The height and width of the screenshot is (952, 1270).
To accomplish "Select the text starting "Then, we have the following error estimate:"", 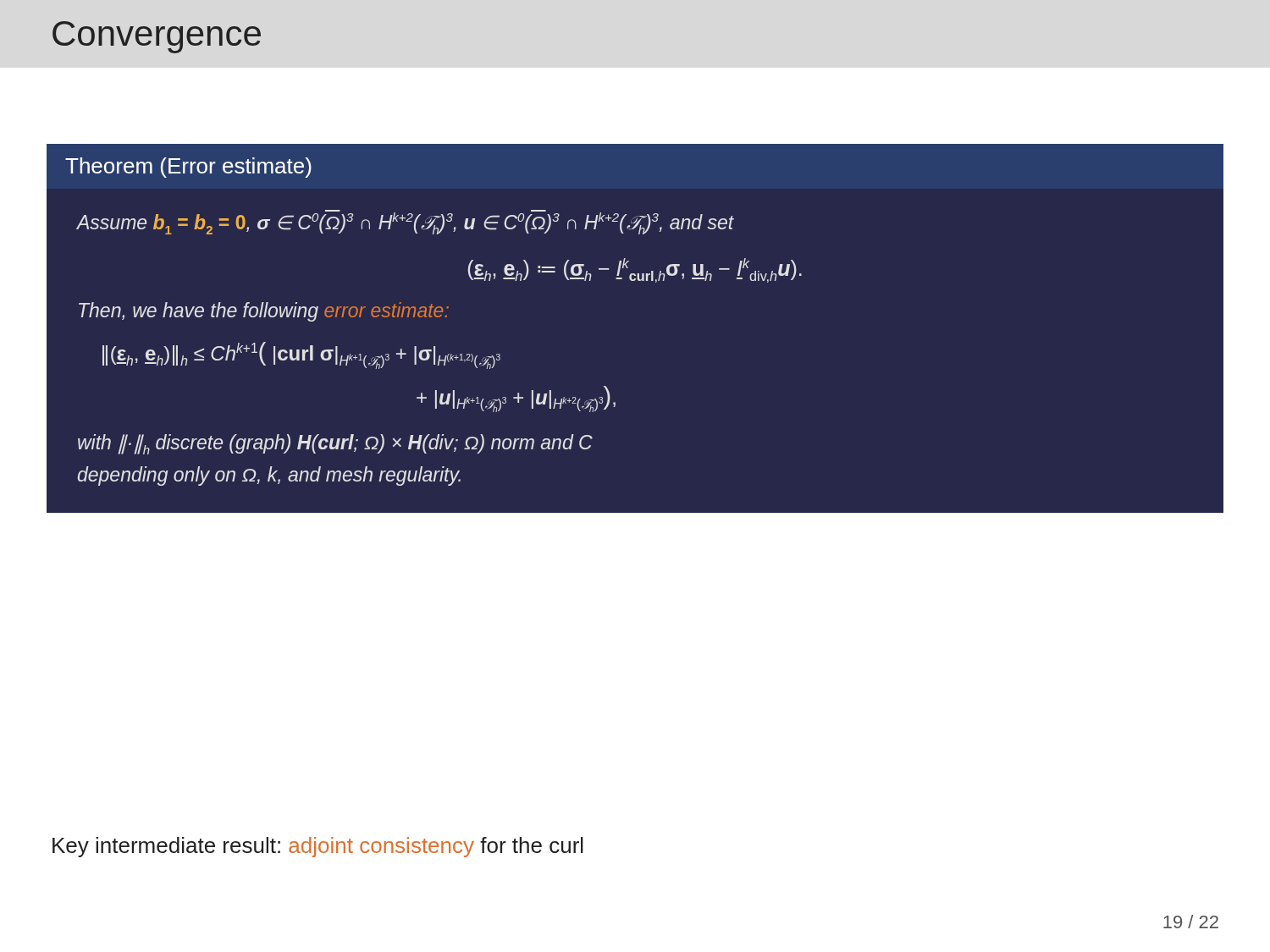I will tap(263, 310).
